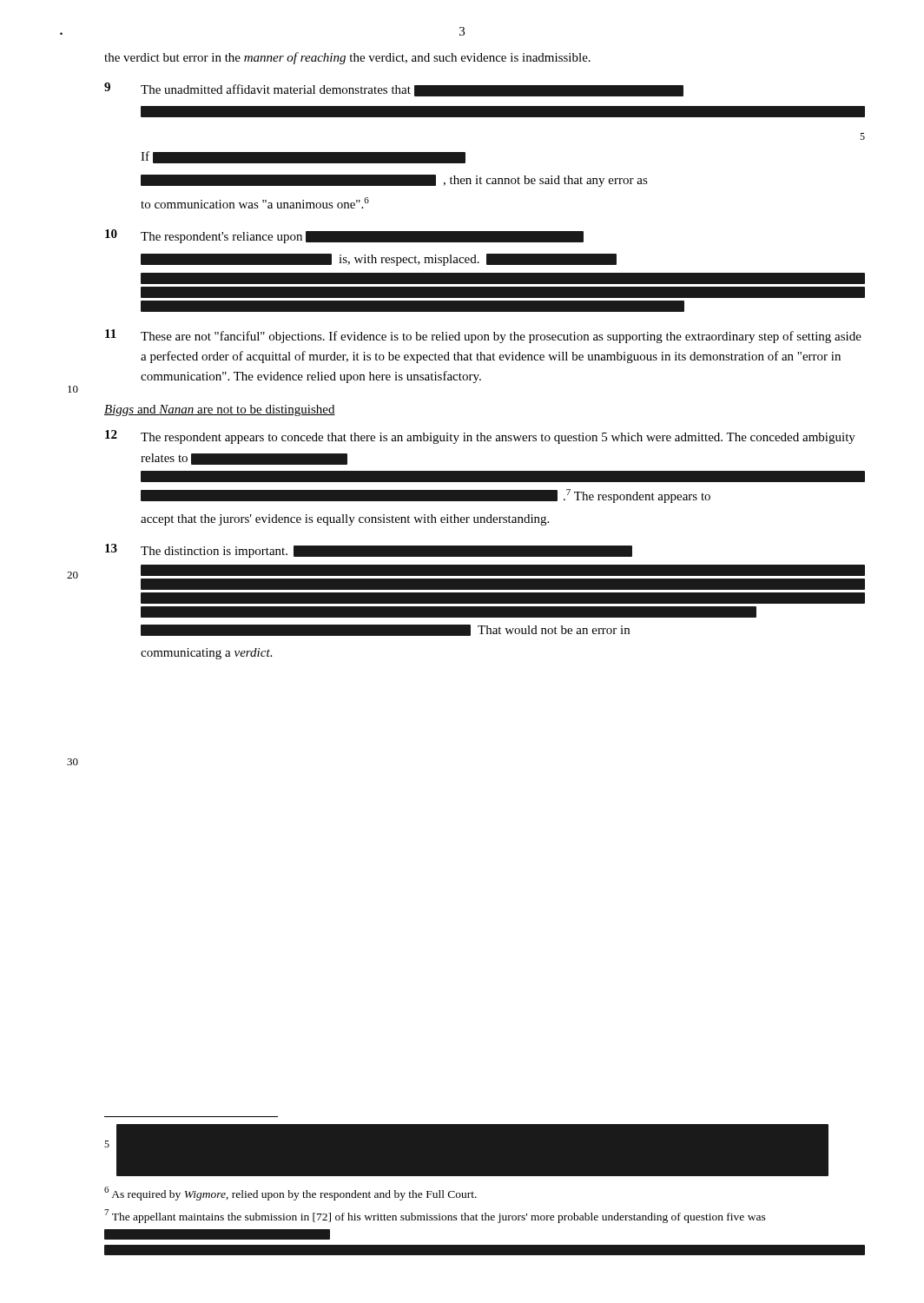
Task: Find the footnote that reads "7 The appellant maintains the"
Action: click(x=485, y=1231)
